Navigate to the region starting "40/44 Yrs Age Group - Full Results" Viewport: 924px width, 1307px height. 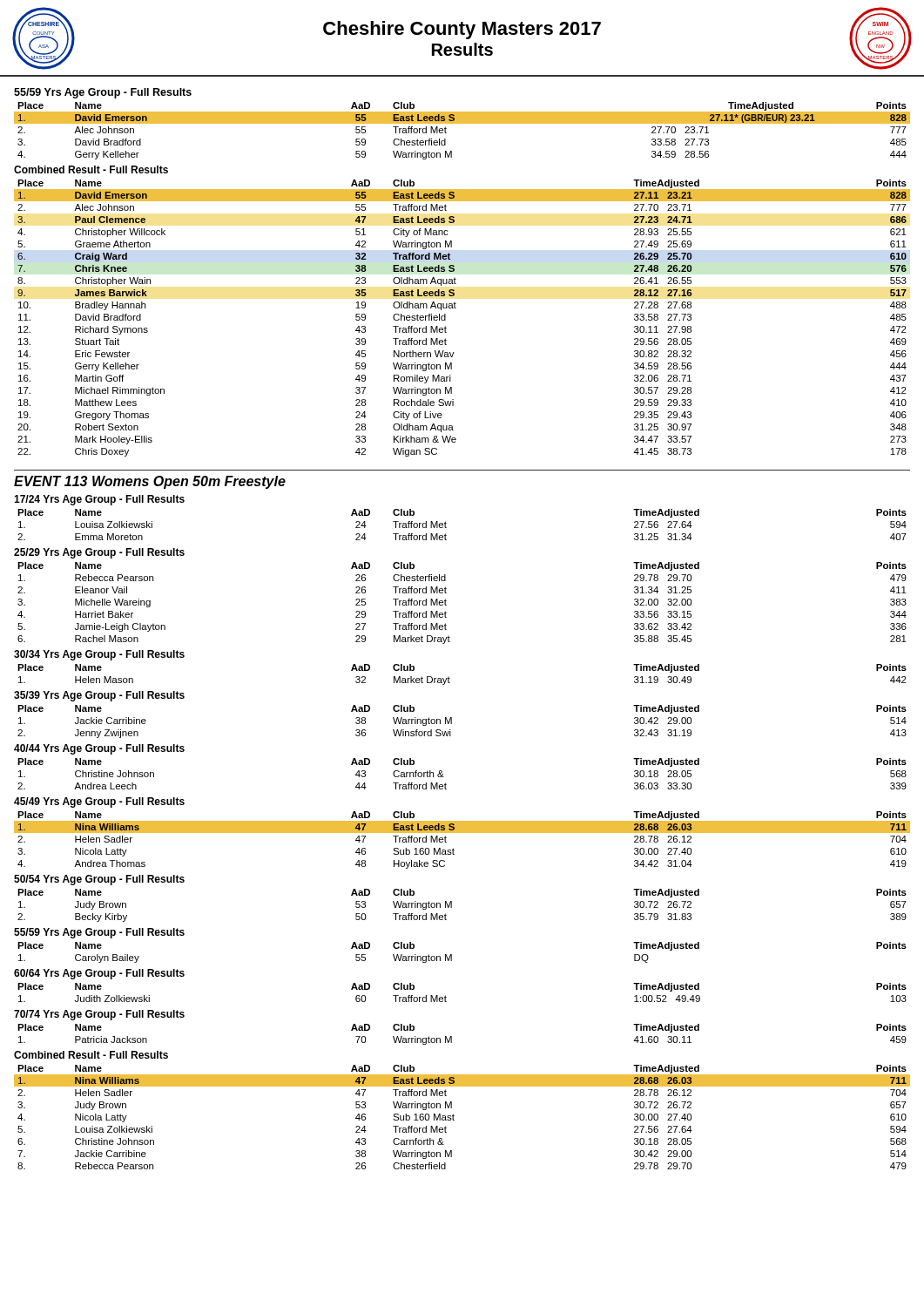(x=99, y=748)
